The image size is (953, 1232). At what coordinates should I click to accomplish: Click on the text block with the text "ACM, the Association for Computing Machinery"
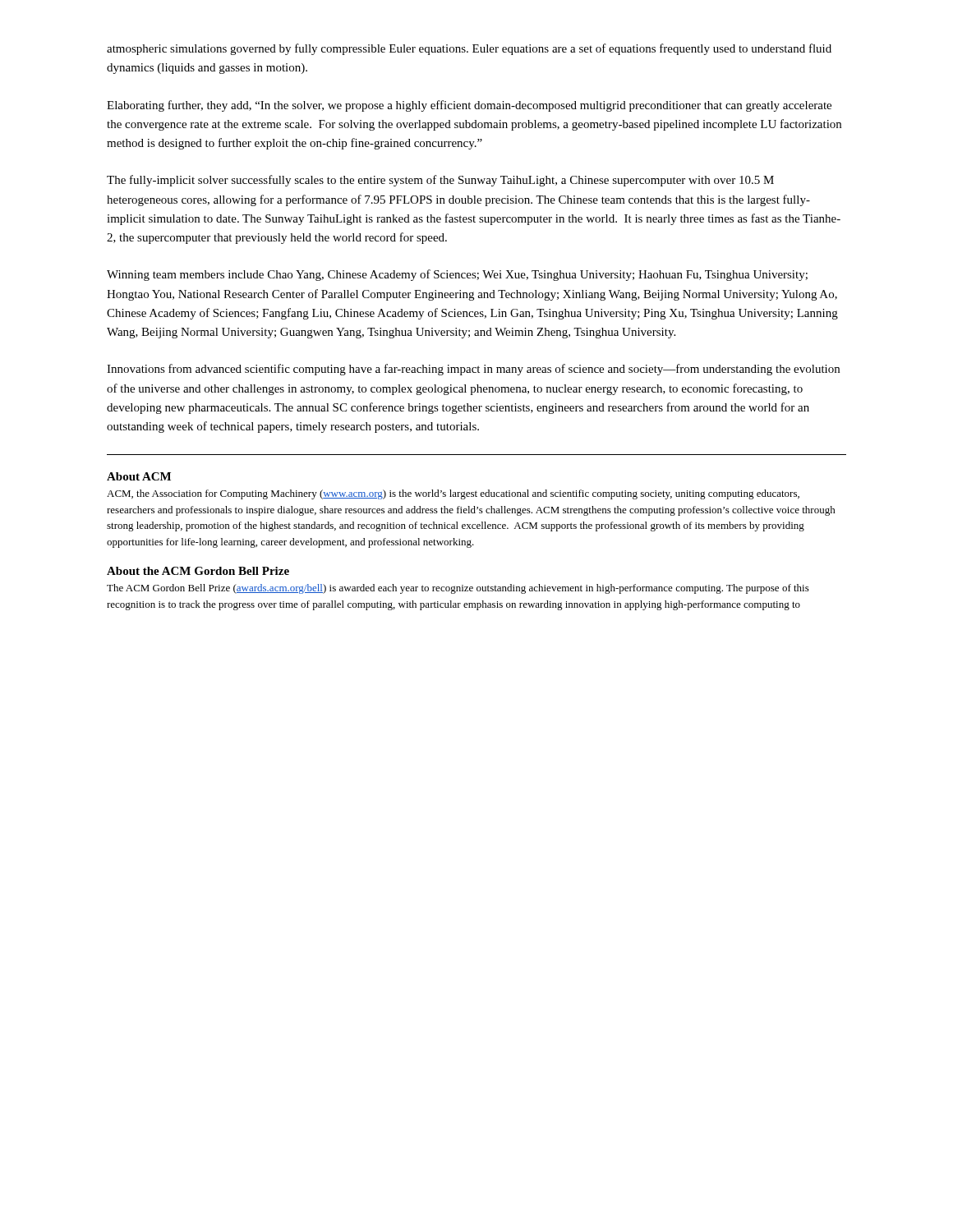(471, 517)
